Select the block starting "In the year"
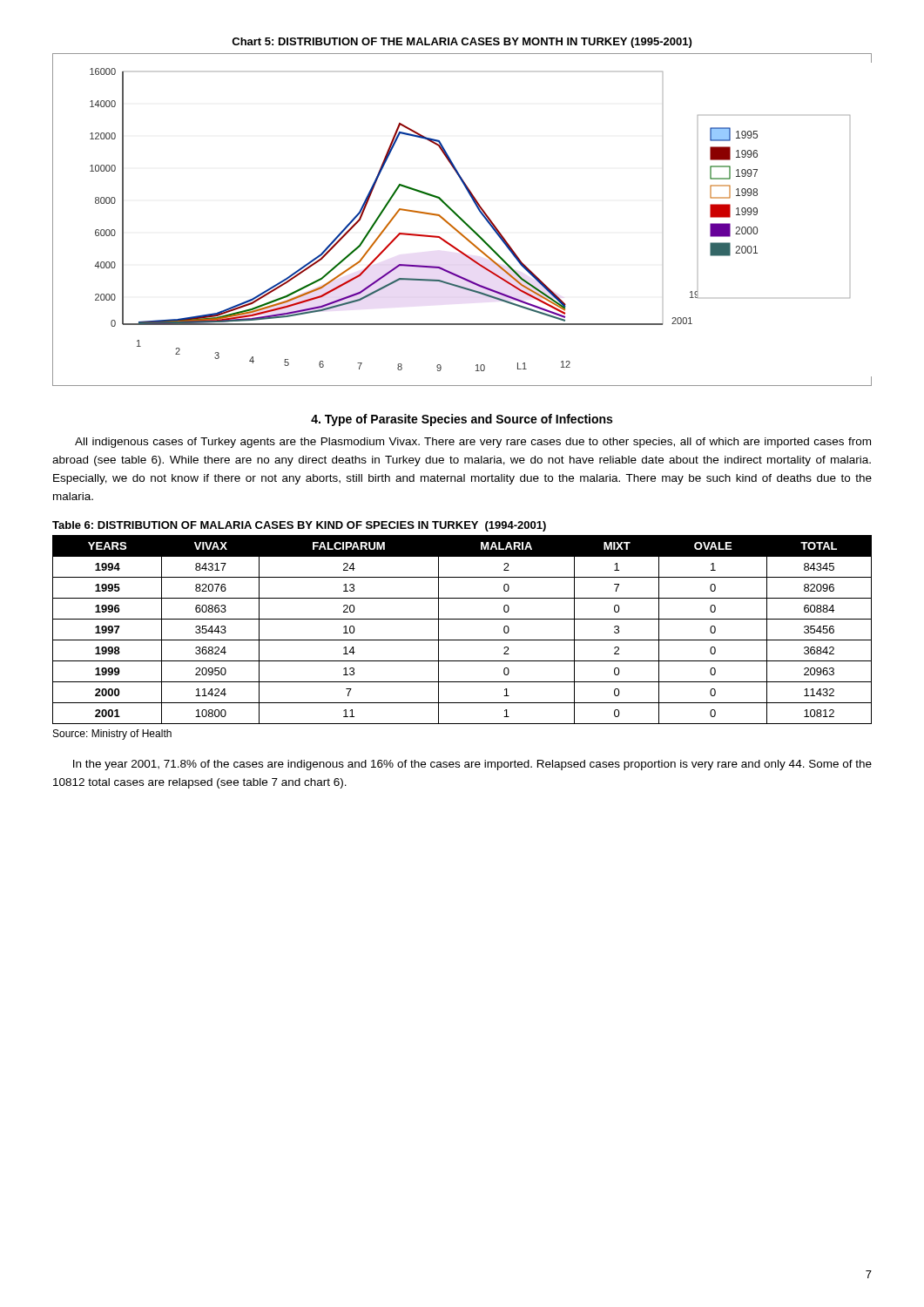Screen dimensions: 1307x924 pos(462,773)
